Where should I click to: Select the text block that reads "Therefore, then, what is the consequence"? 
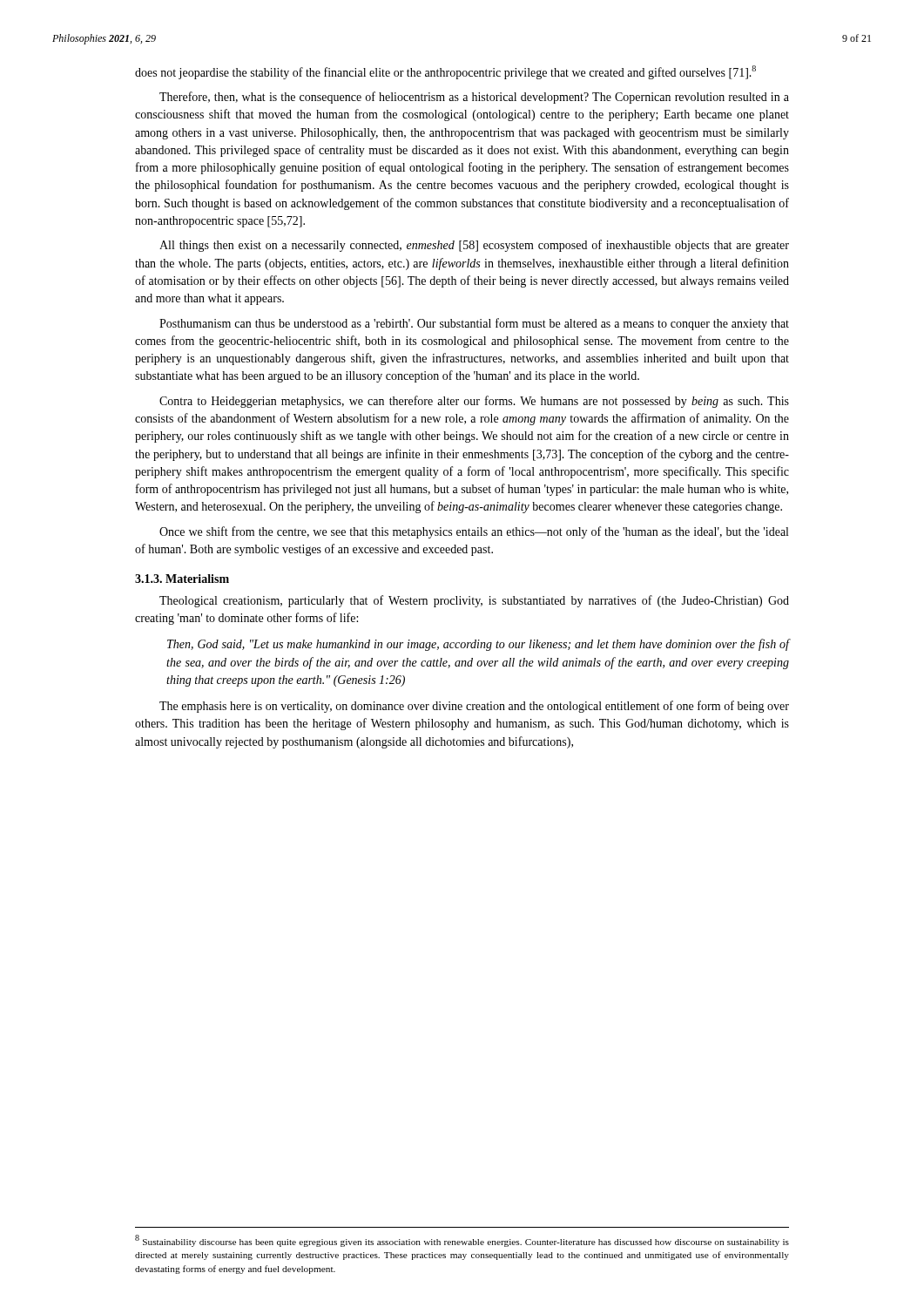462,160
